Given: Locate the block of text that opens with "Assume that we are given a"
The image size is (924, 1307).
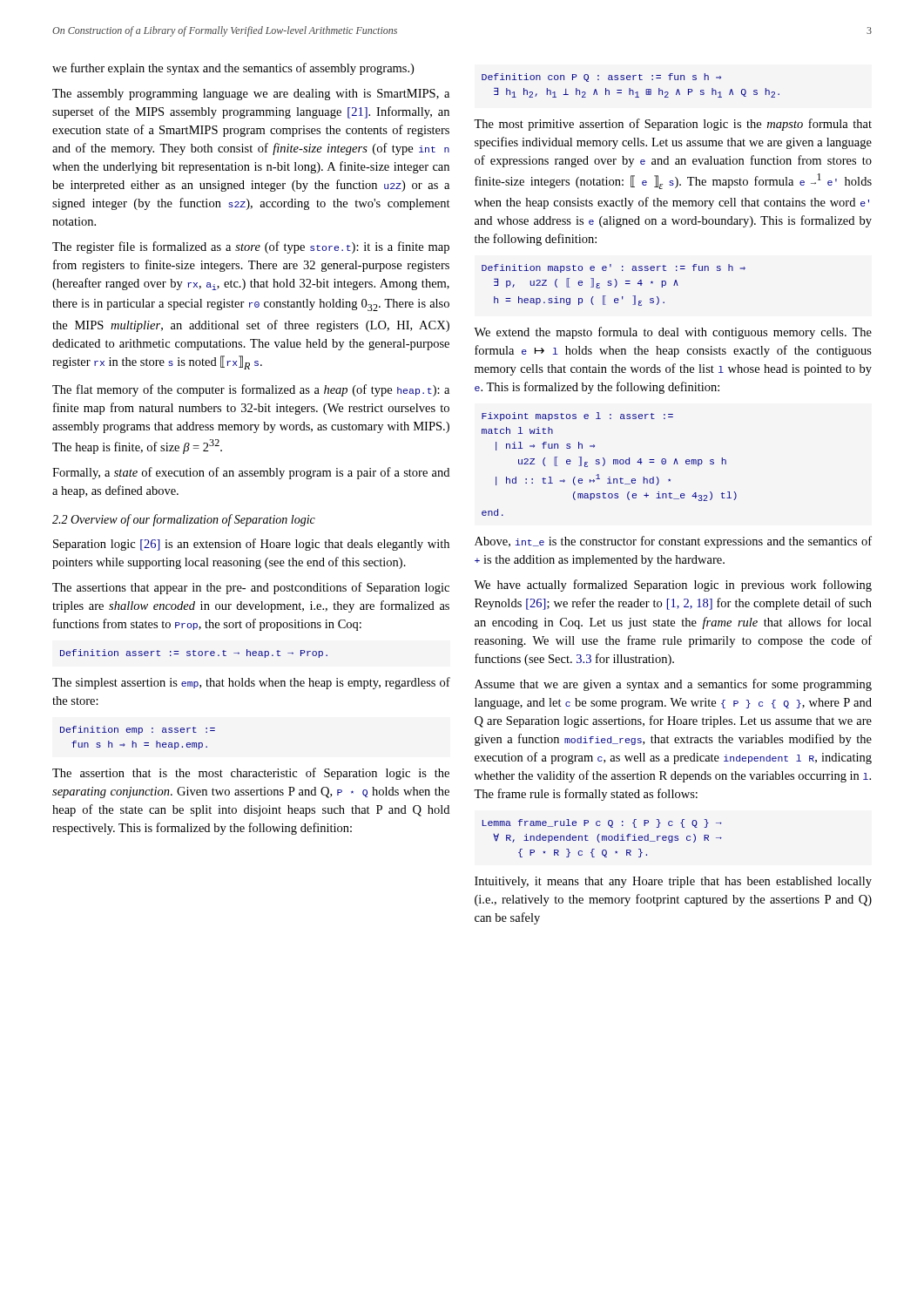Looking at the screenshot, I should click(673, 739).
